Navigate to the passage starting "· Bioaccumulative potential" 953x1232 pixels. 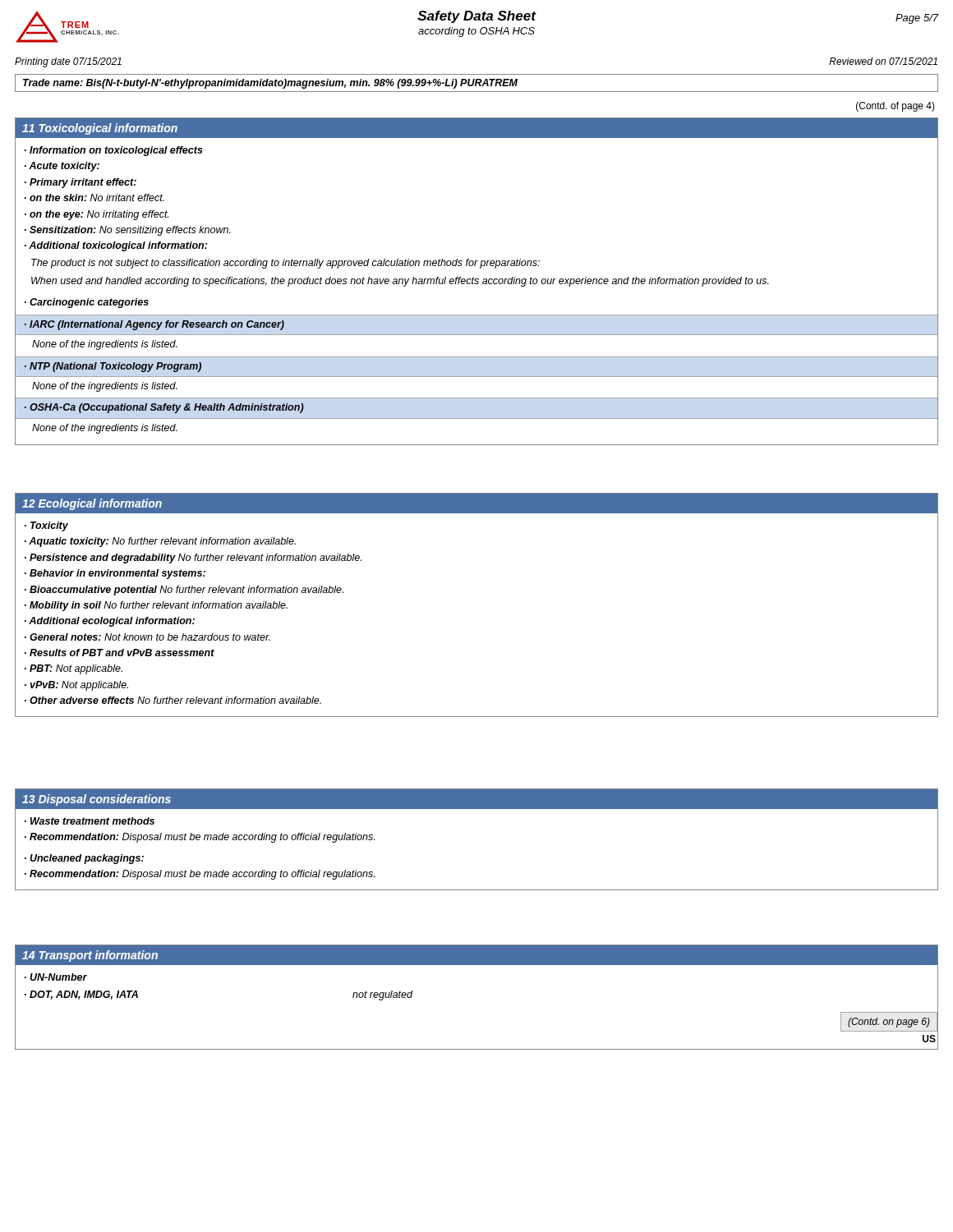(184, 589)
